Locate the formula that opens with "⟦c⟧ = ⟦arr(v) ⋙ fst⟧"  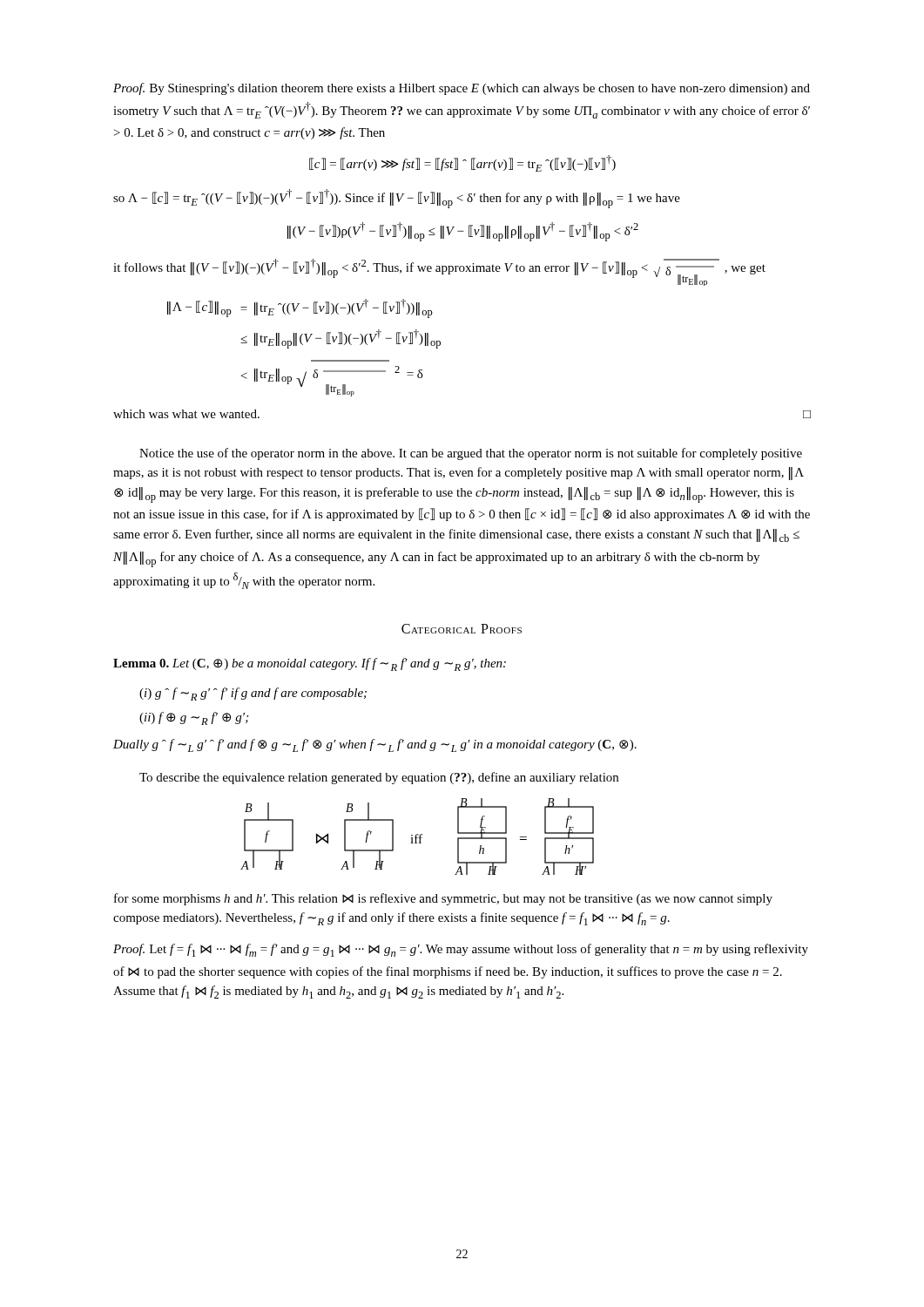(x=462, y=164)
